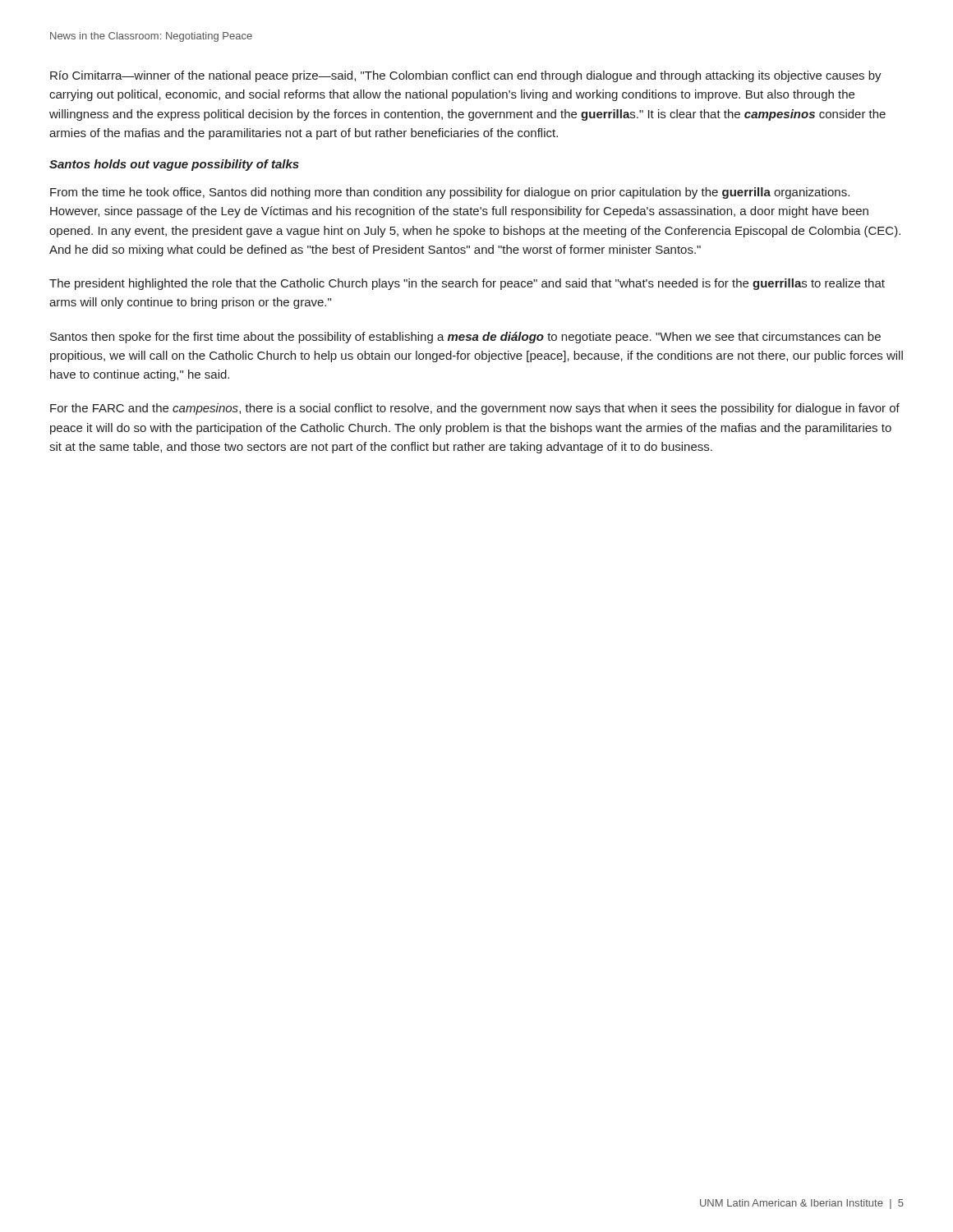Find the block on this page that starts "The president highlighted the role"
Viewport: 953px width, 1232px height.
coord(467,292)
